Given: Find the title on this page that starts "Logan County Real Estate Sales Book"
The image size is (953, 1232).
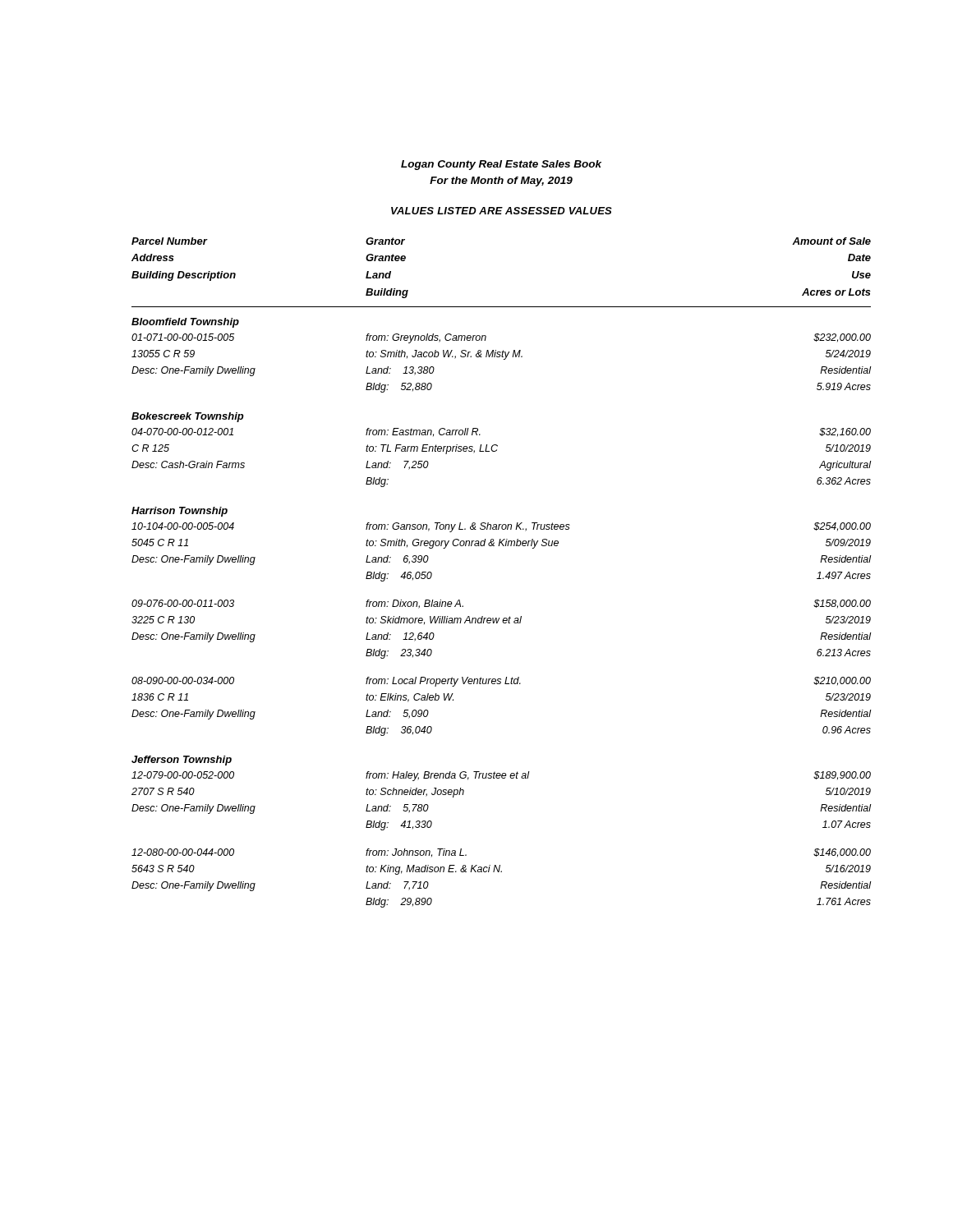Looking at the screenshot, I should [501, 173].
